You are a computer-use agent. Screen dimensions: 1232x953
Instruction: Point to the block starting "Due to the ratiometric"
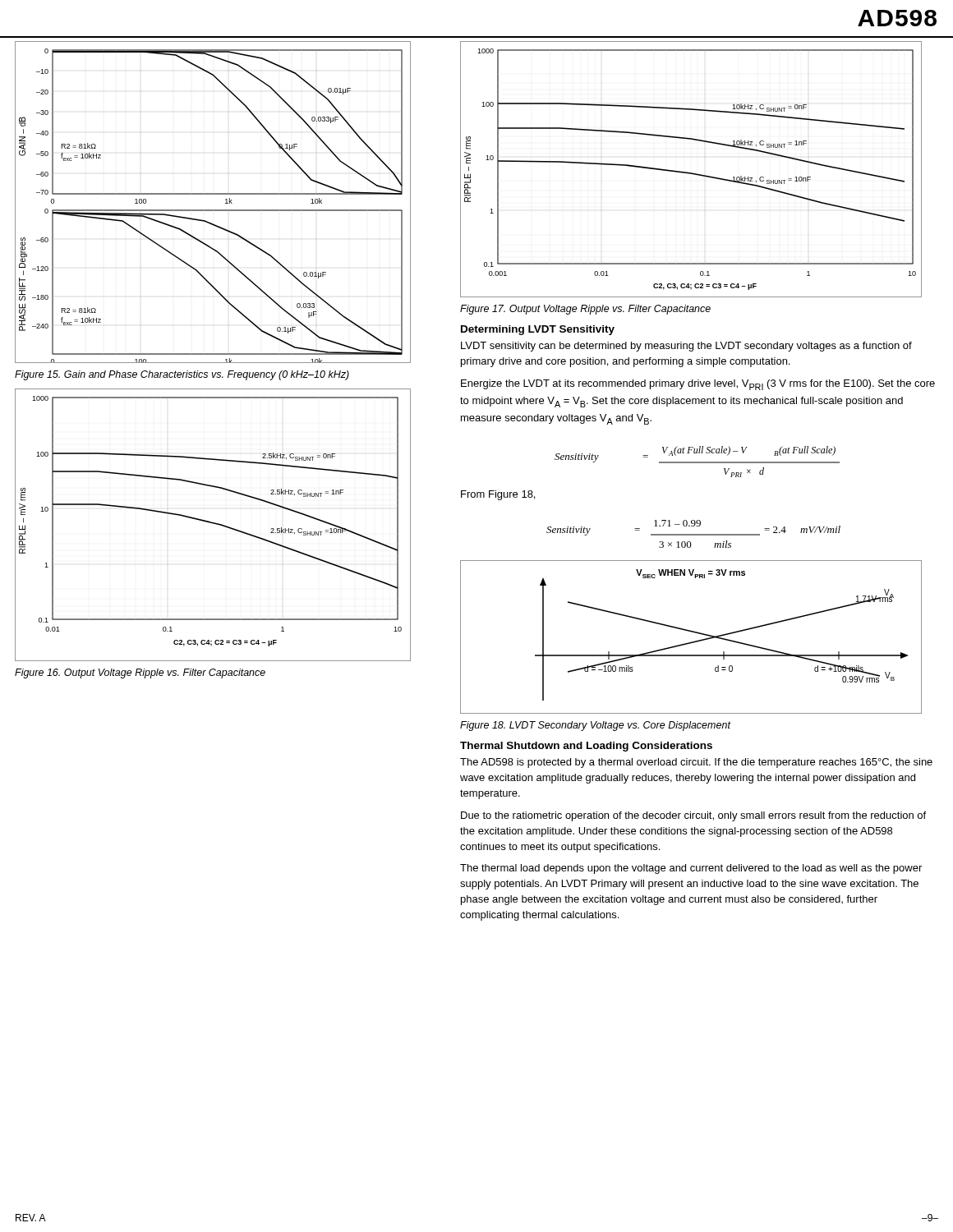pyautogui.click(x=693, y=831)
